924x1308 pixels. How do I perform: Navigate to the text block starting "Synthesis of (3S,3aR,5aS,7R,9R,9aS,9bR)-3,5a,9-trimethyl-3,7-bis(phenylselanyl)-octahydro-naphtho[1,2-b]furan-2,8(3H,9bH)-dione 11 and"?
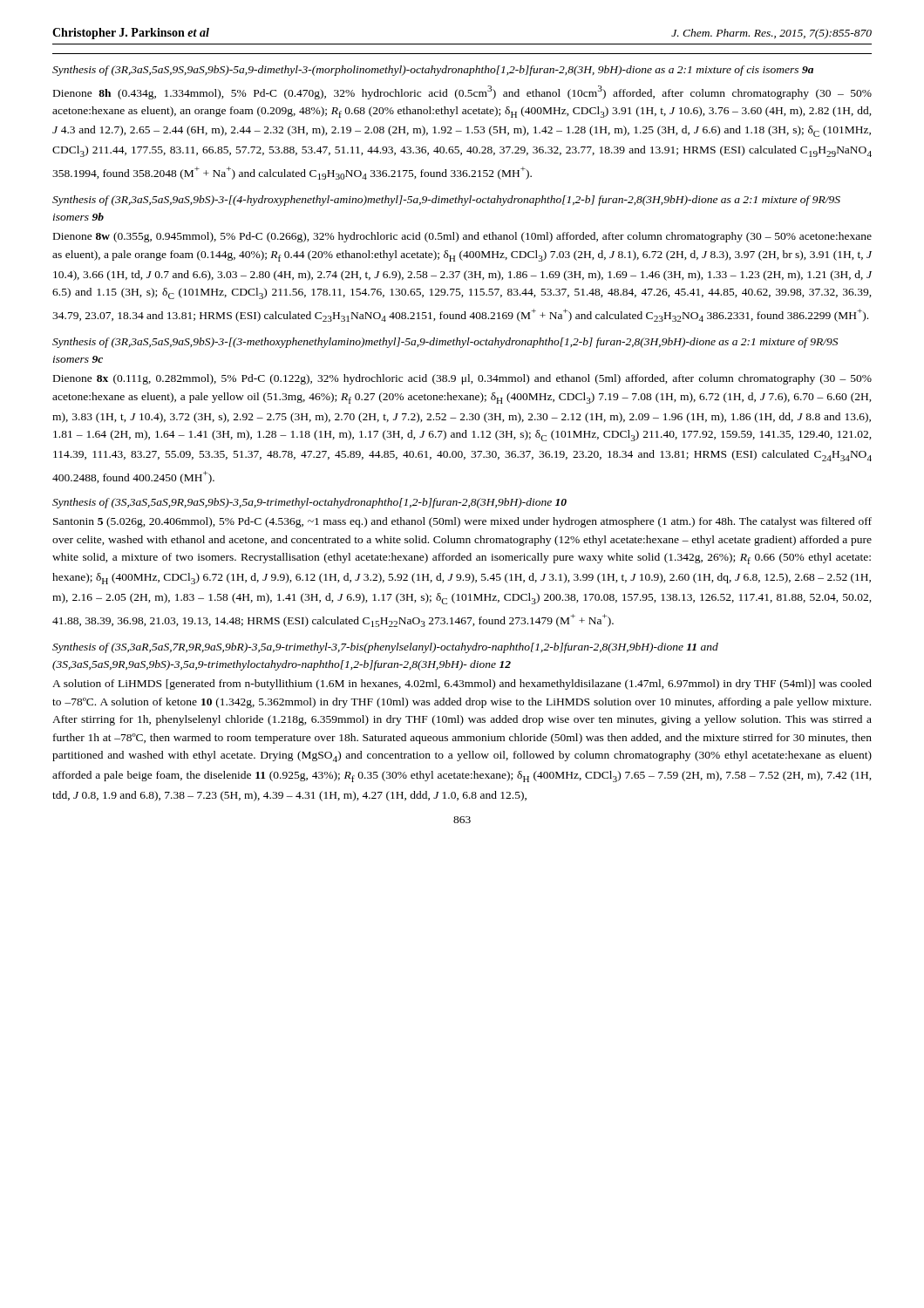click(385, 655)
